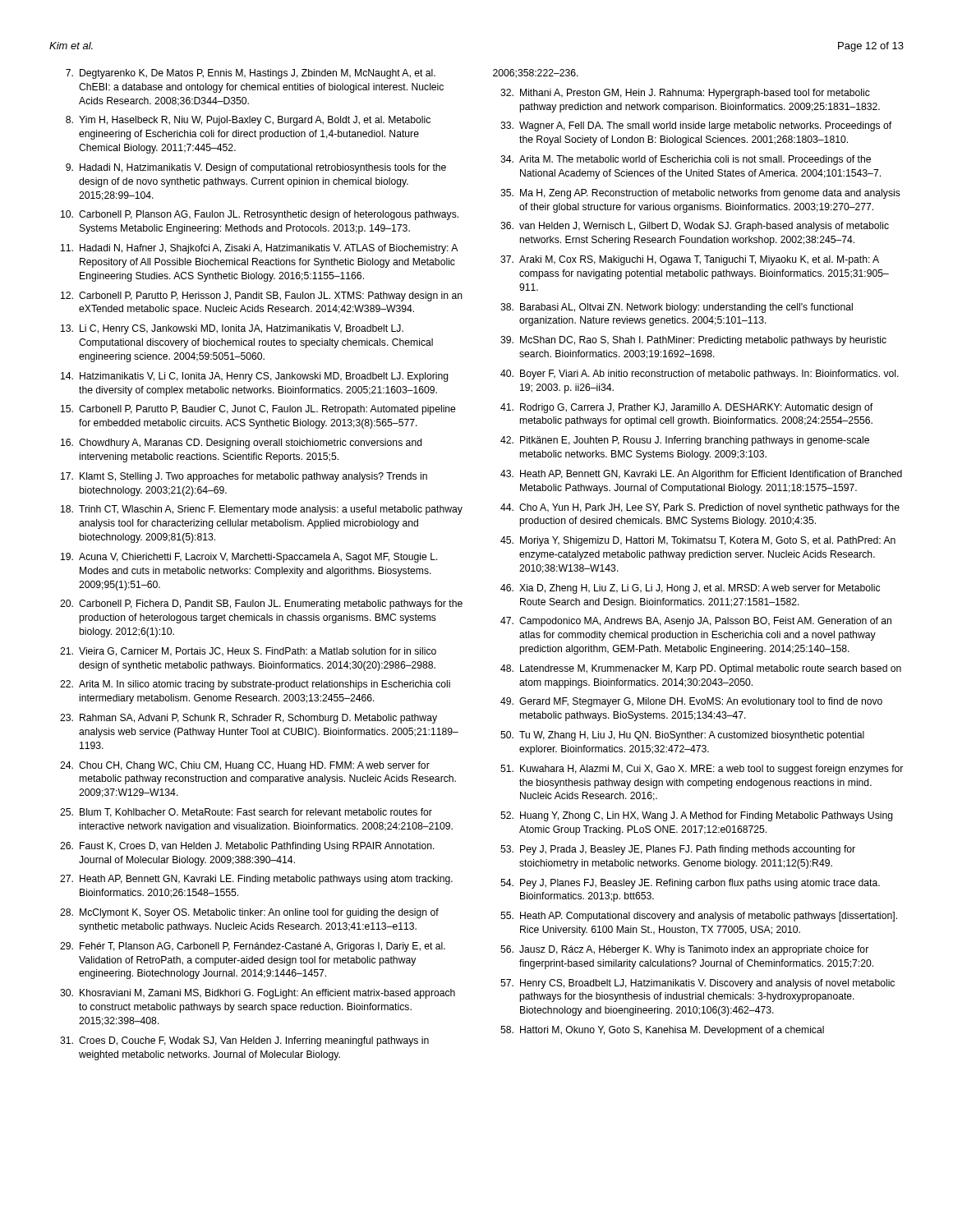This screenshot has height=1232, width=953.
Task: Point to the passage starting "22. Arita M. In silico atomic"
Action: [x=256, y=692]
